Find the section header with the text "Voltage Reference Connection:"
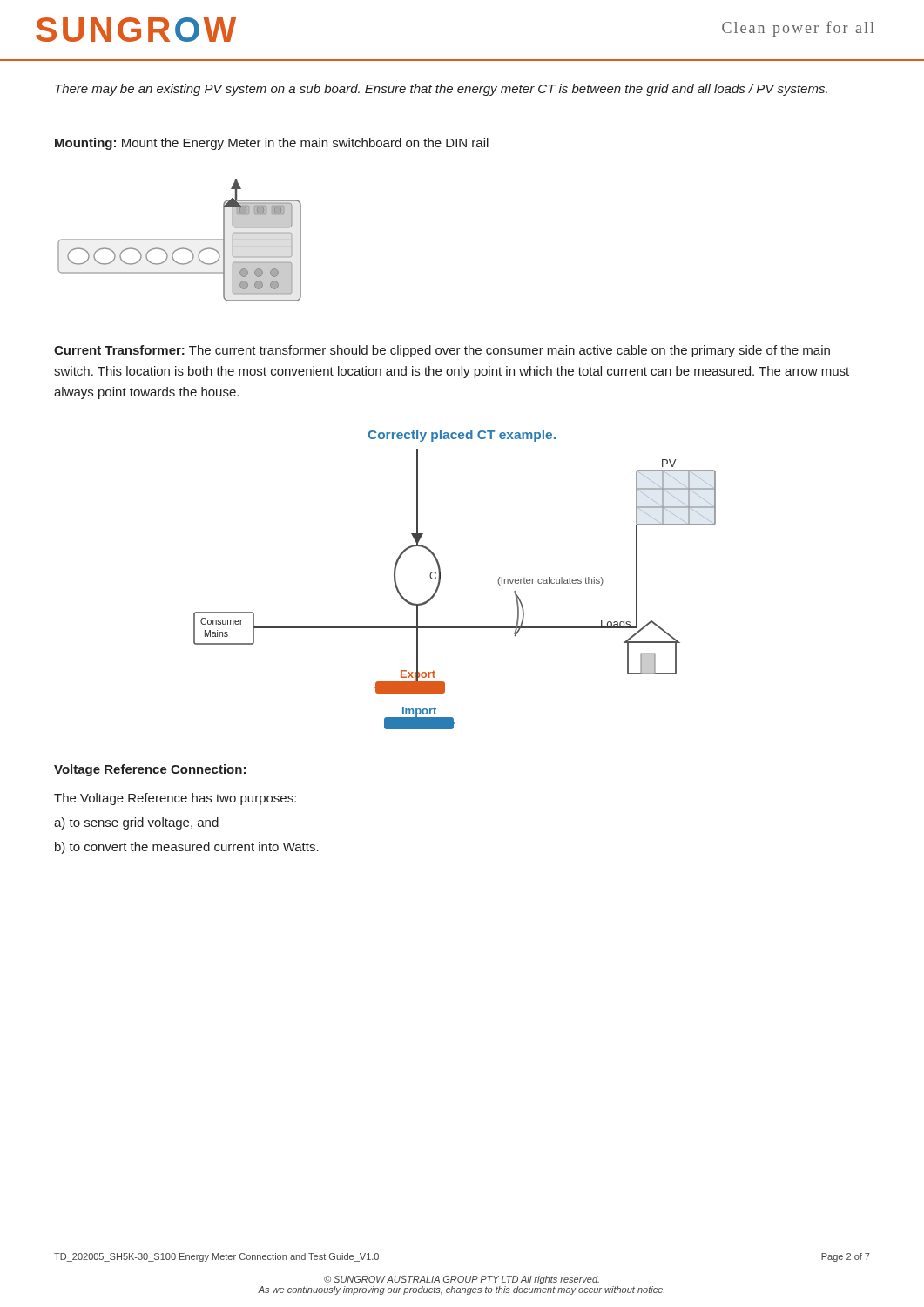 (150, 769)
